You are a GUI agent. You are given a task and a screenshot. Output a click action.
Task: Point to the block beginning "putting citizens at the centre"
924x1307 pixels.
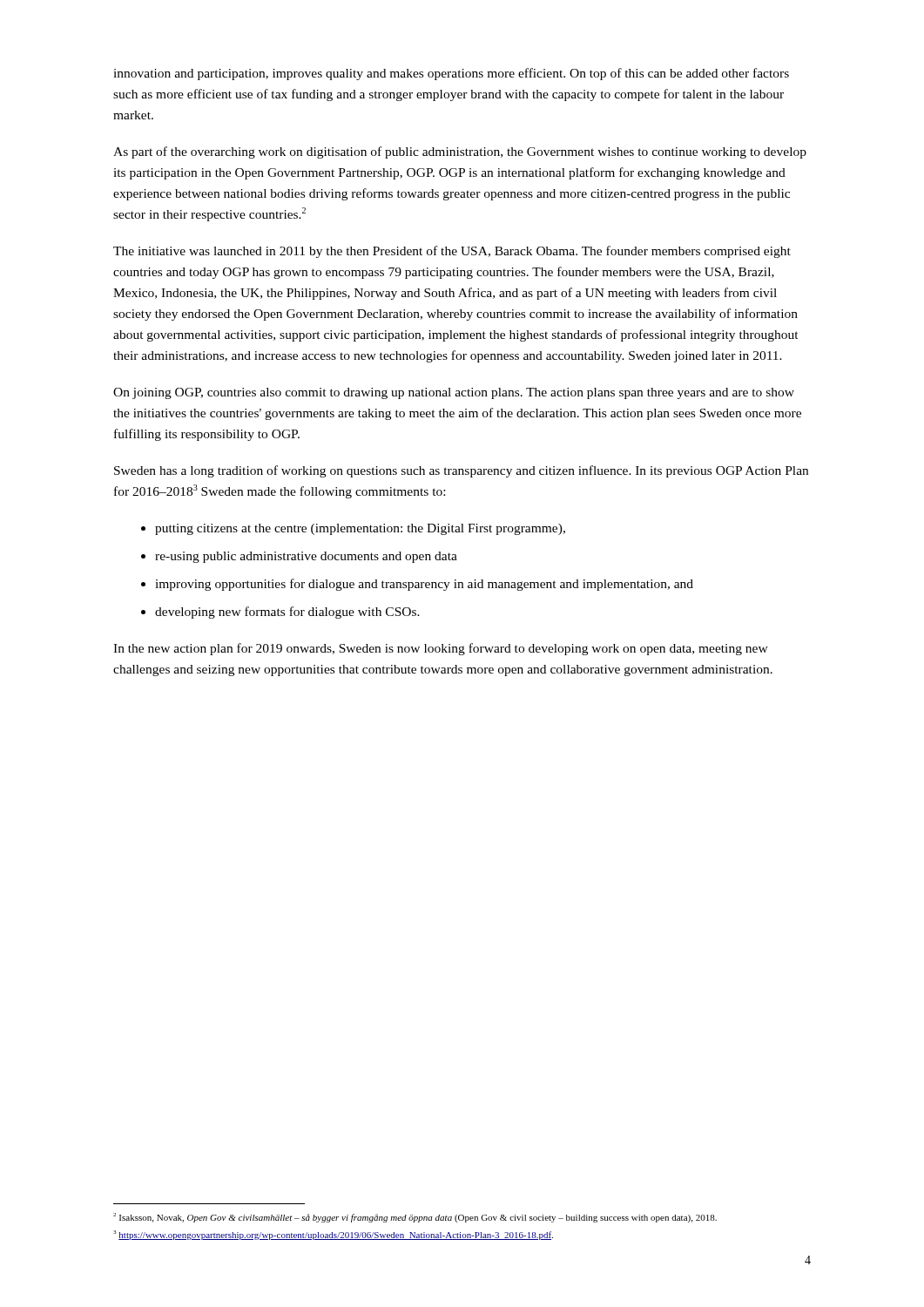[360, 528]
